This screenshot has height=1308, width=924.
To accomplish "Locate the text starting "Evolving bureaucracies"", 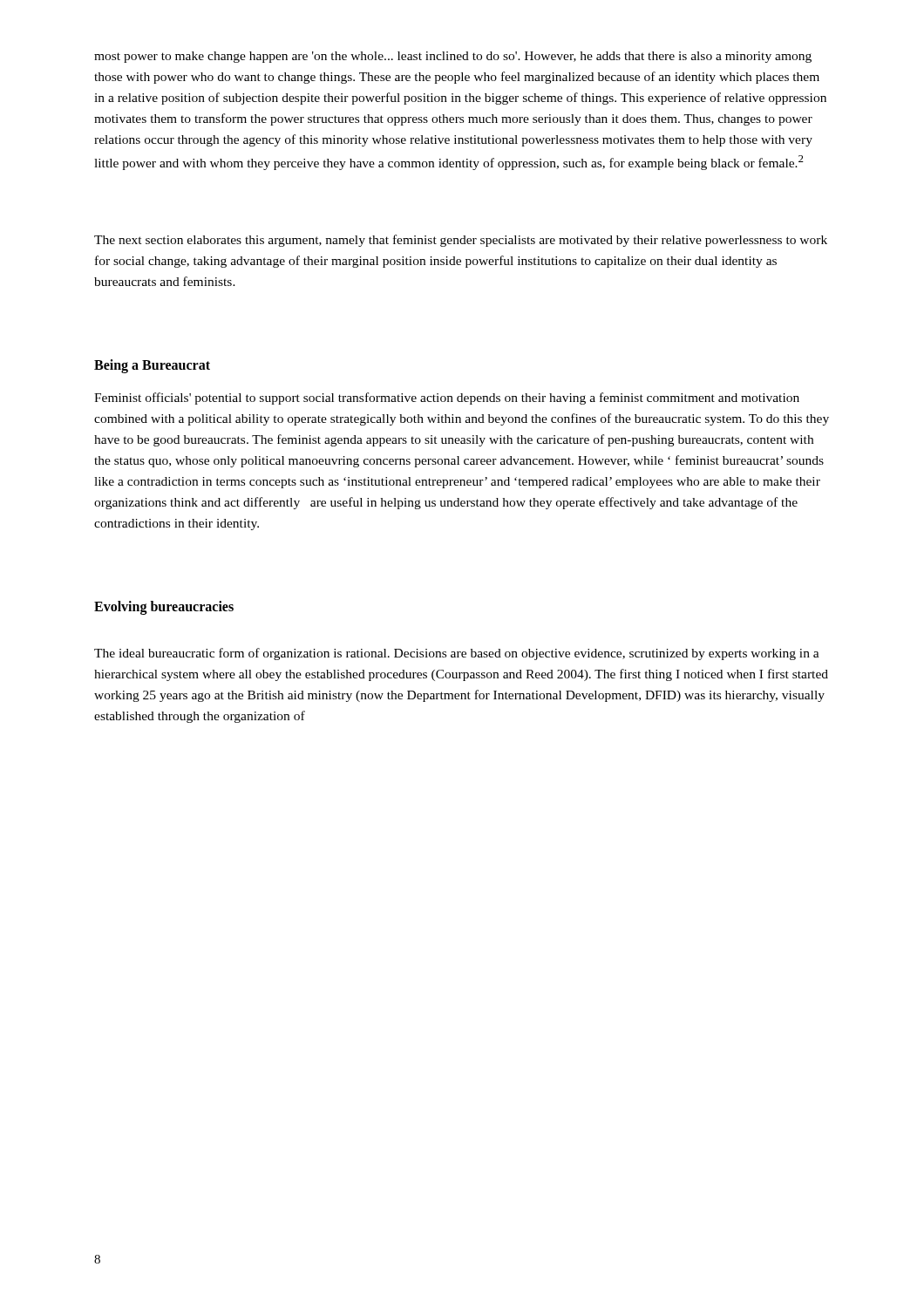I will pyautogui.click(x=164, y=607).
